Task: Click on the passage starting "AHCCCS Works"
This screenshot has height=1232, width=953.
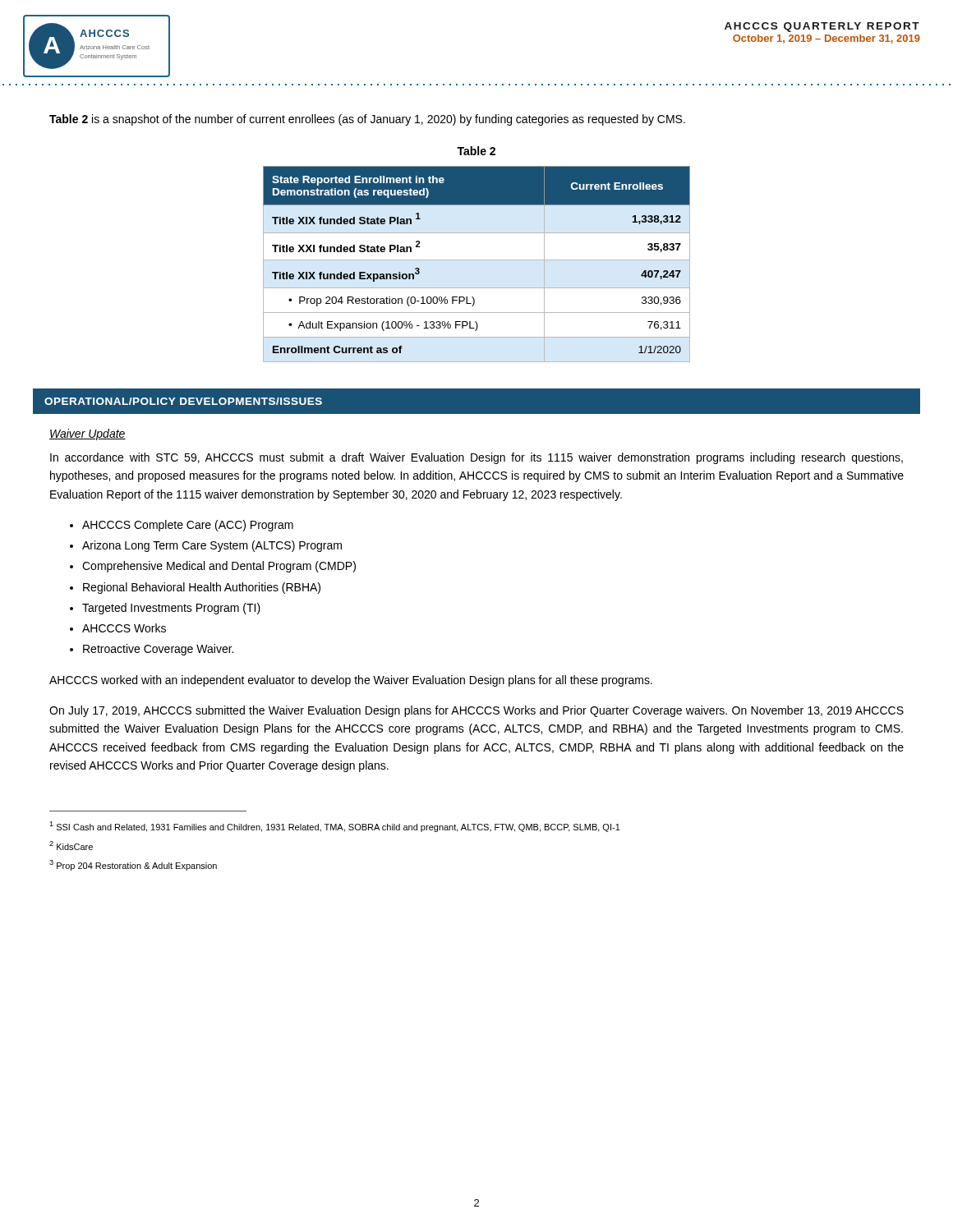Action: [124, 628]
